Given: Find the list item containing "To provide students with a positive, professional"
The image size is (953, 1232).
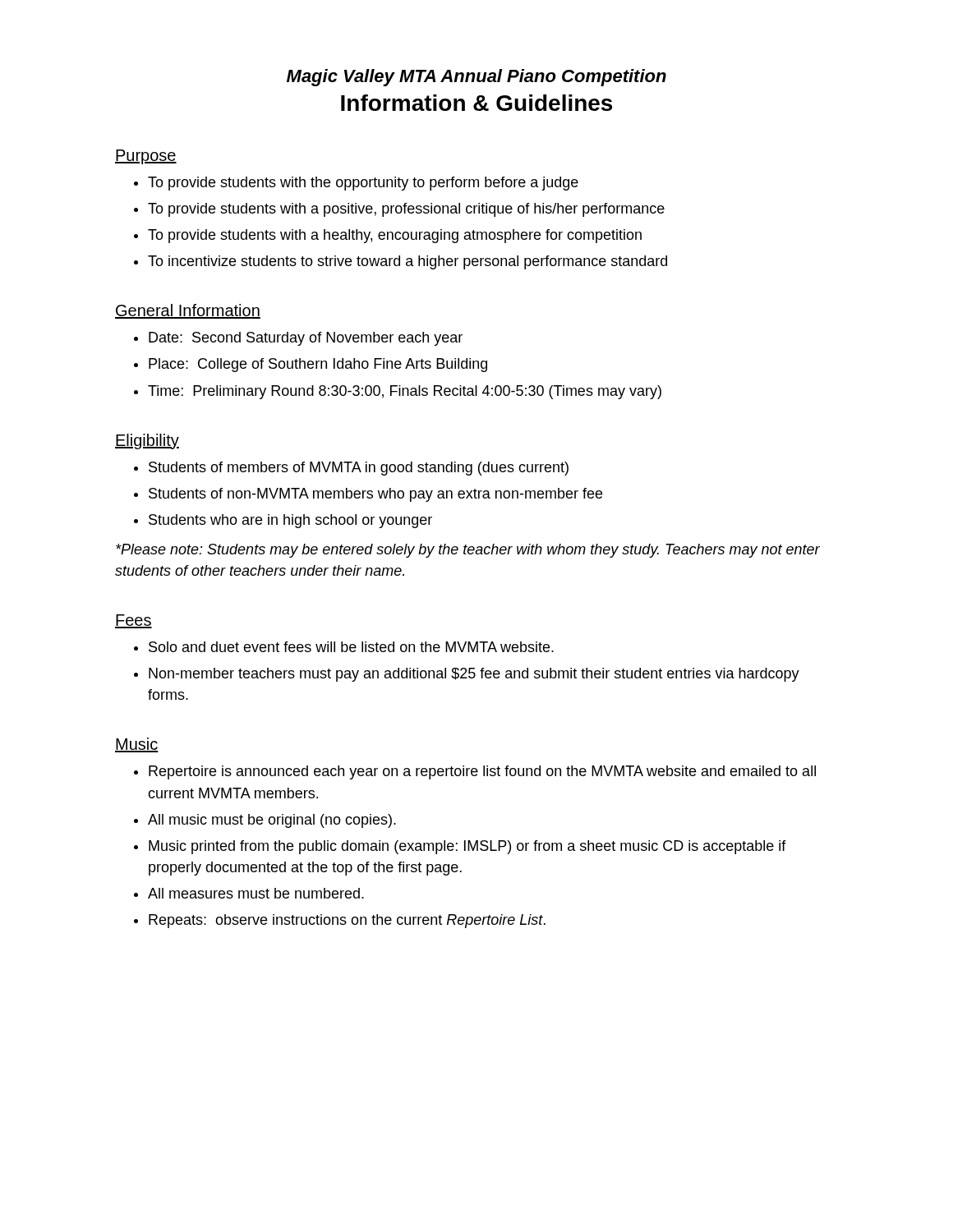Looking at the screenshot, I should pyautogui.click(x=406, y=209).
